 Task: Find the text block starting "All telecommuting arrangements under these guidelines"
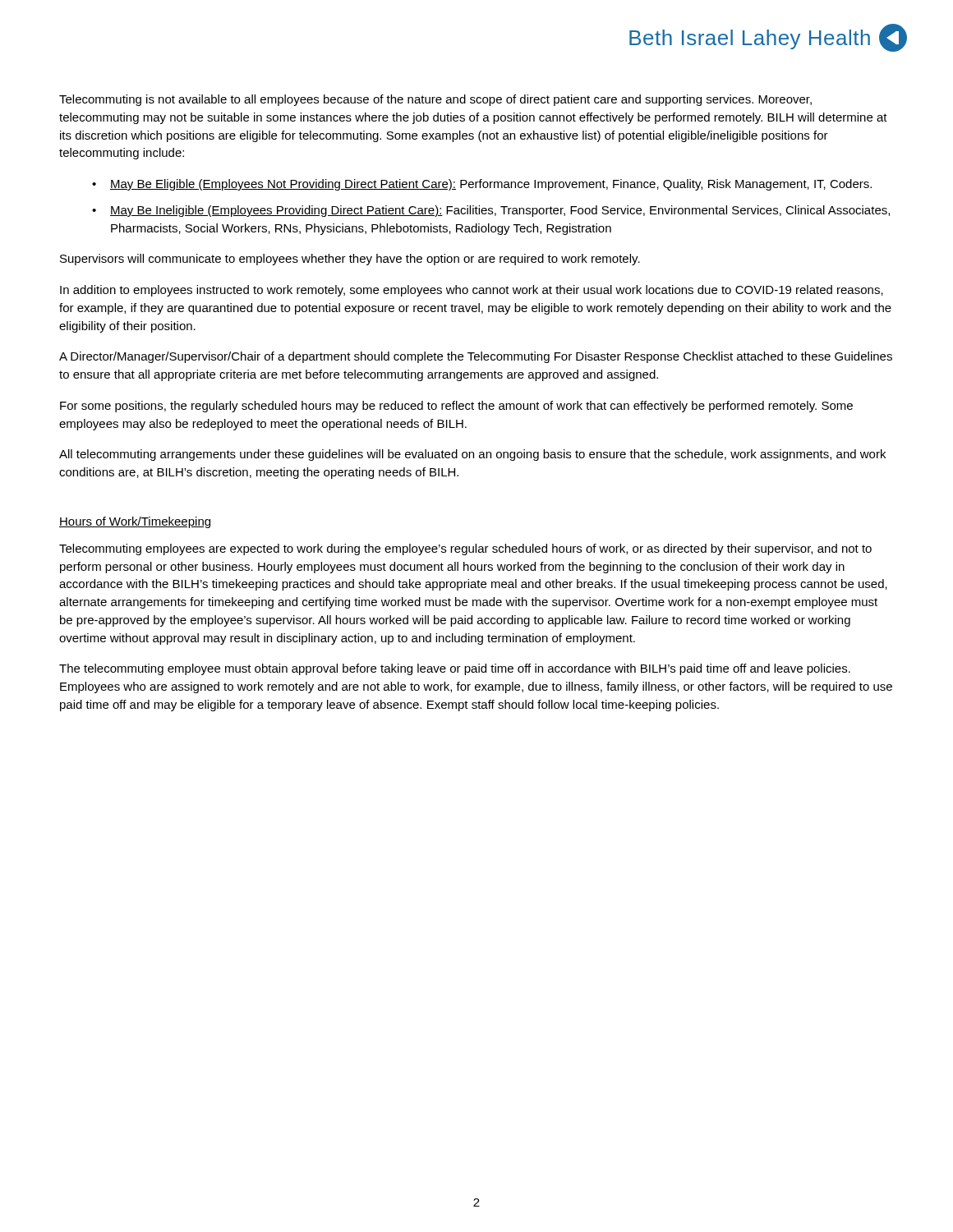tap(473, 463)
